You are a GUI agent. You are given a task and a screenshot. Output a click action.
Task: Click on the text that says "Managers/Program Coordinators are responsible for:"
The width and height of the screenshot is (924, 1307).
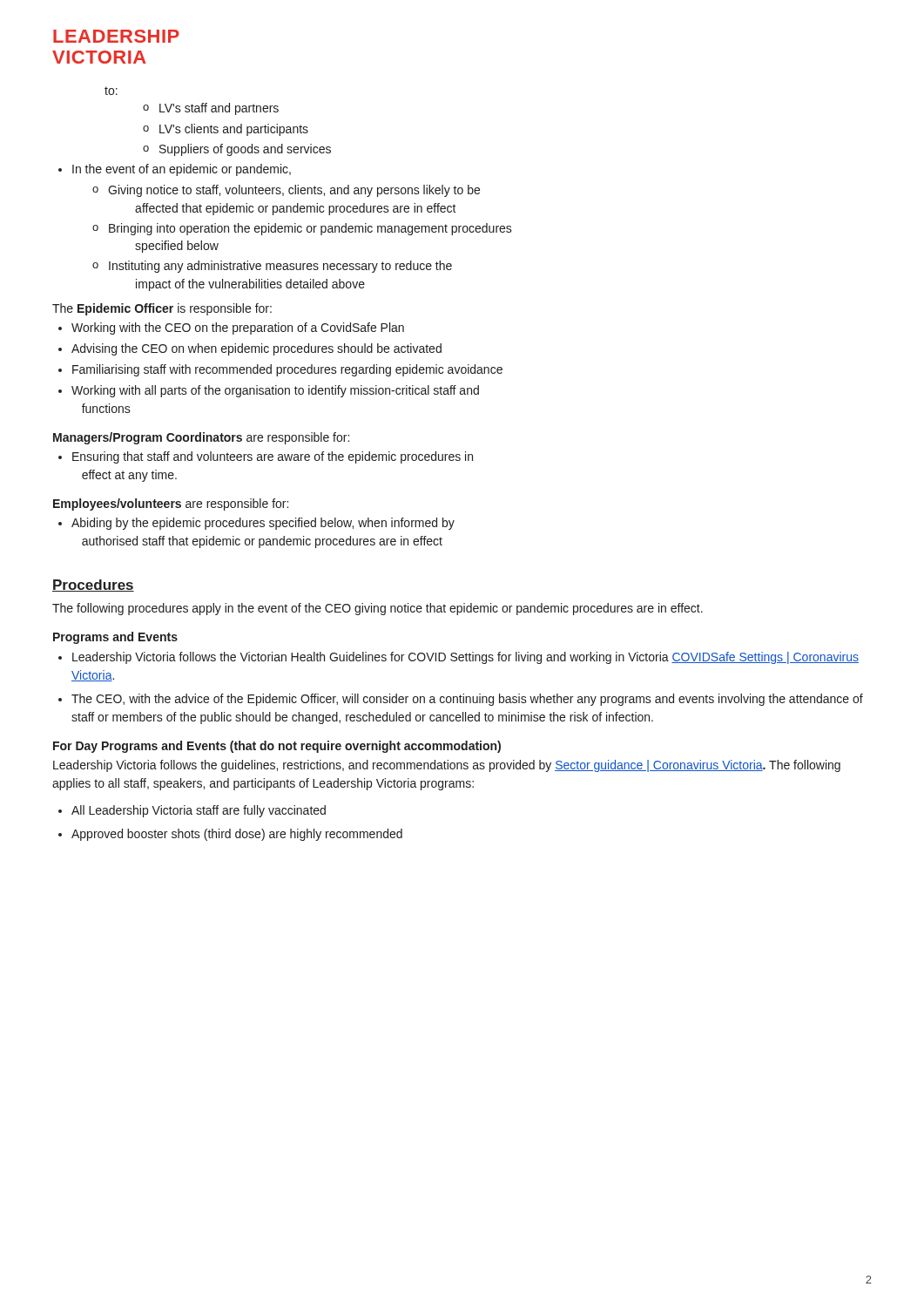click(201, 437)
